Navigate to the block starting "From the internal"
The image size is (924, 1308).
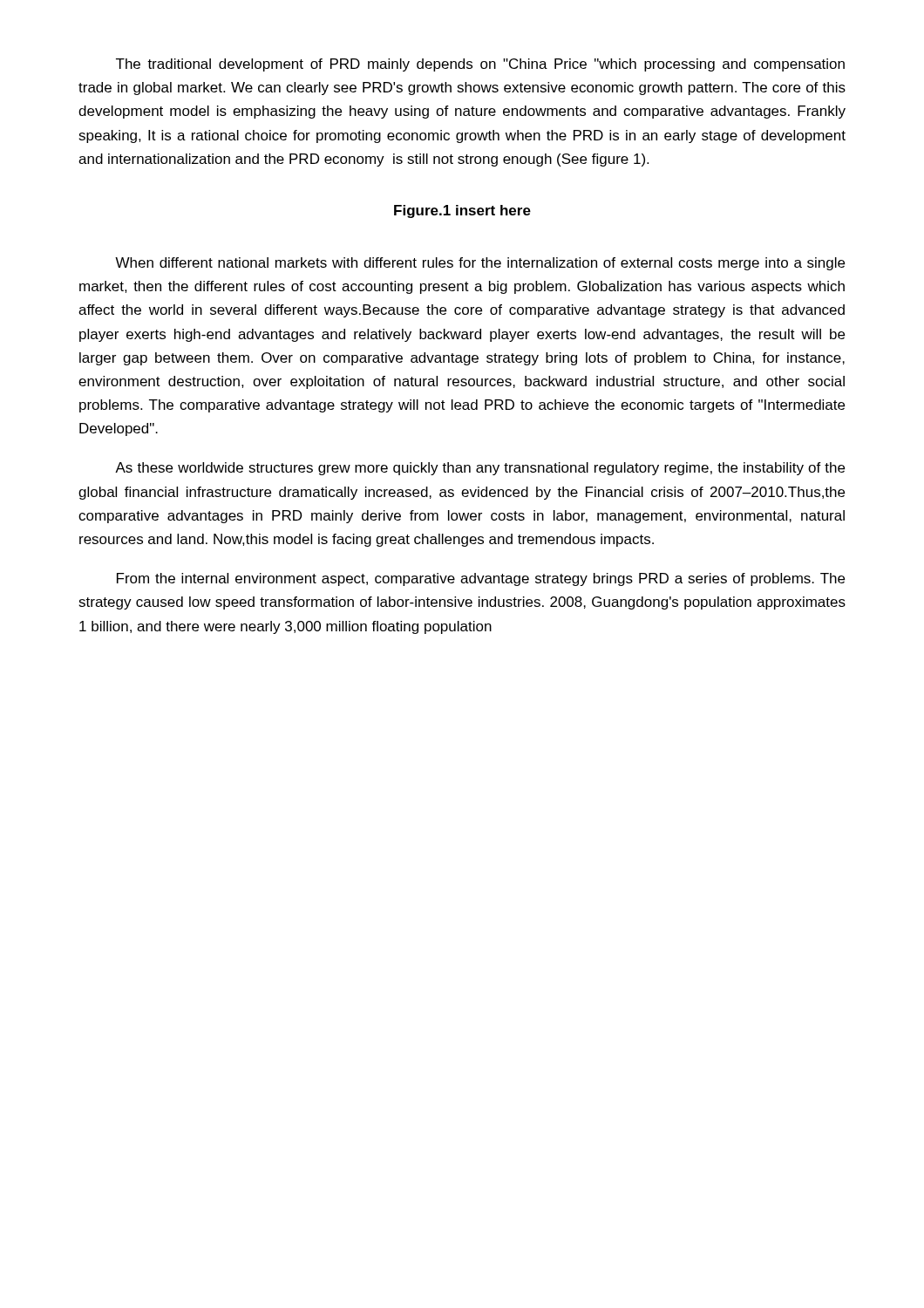point(462,603)
